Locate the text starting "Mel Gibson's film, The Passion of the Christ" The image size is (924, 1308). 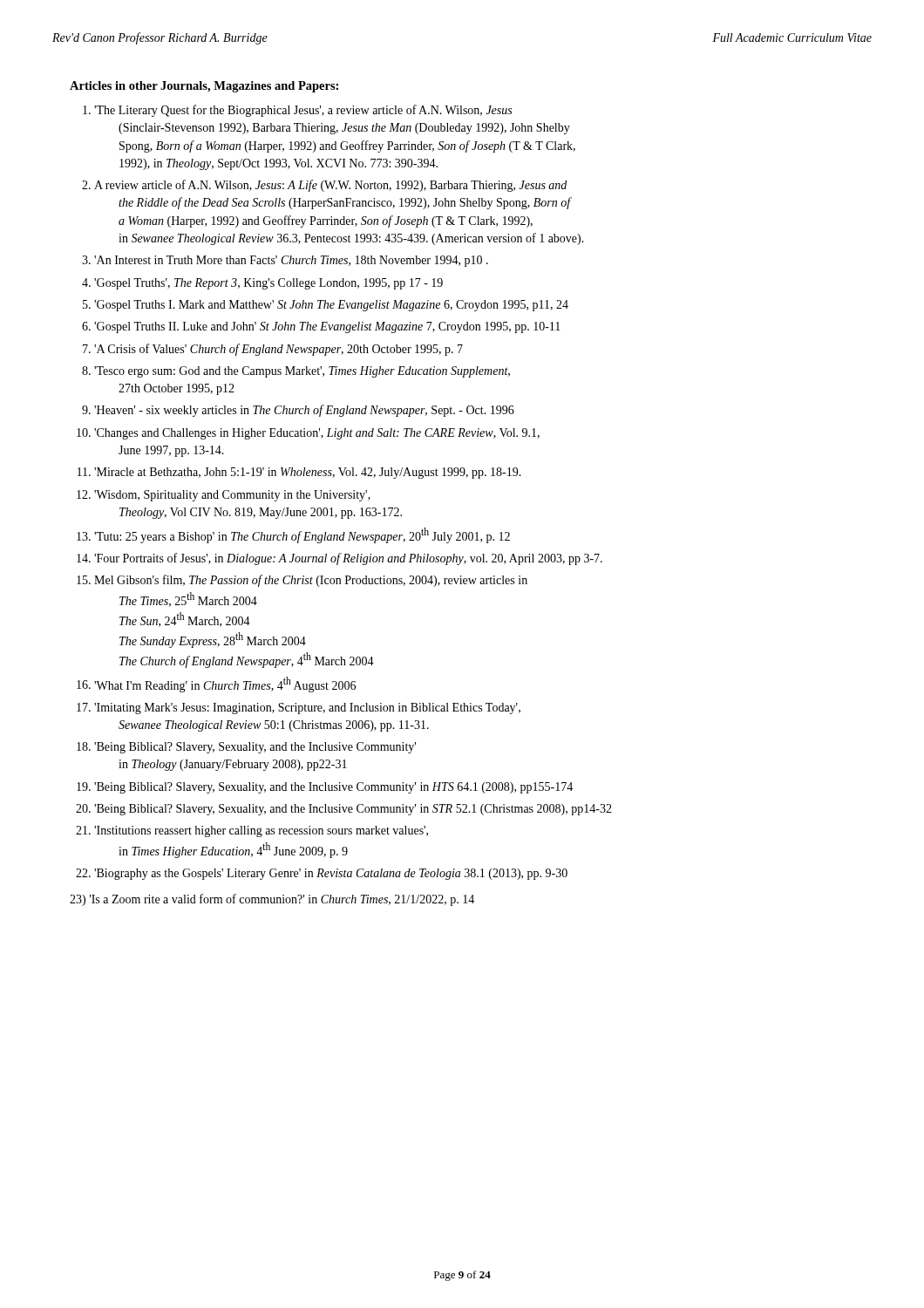[311, 581]
